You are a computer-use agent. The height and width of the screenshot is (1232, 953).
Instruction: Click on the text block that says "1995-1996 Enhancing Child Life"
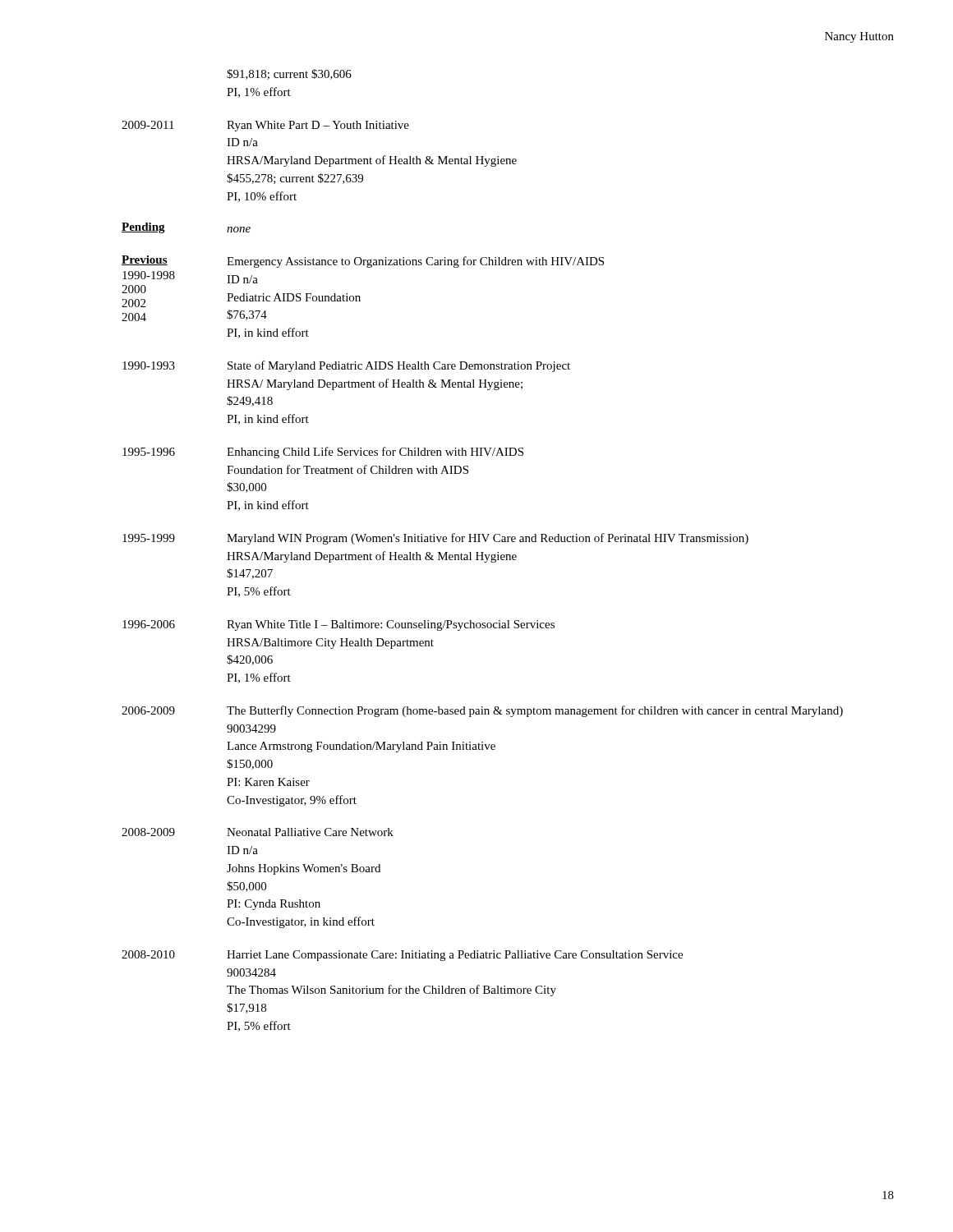pyautogui.click(x=323, y=453)
